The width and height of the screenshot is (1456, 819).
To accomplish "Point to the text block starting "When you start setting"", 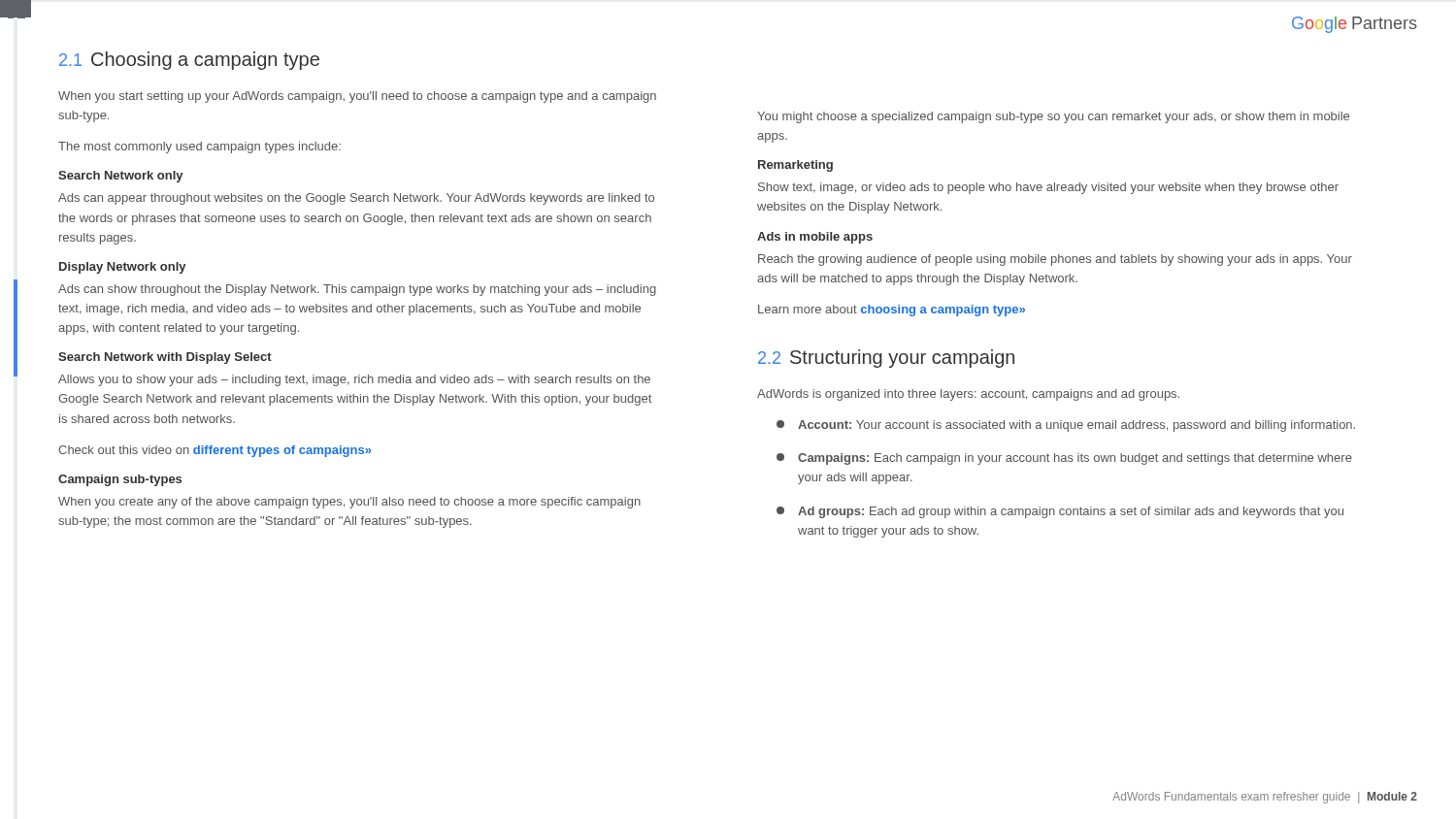I will pyautogui.click(x=357, y=97).
